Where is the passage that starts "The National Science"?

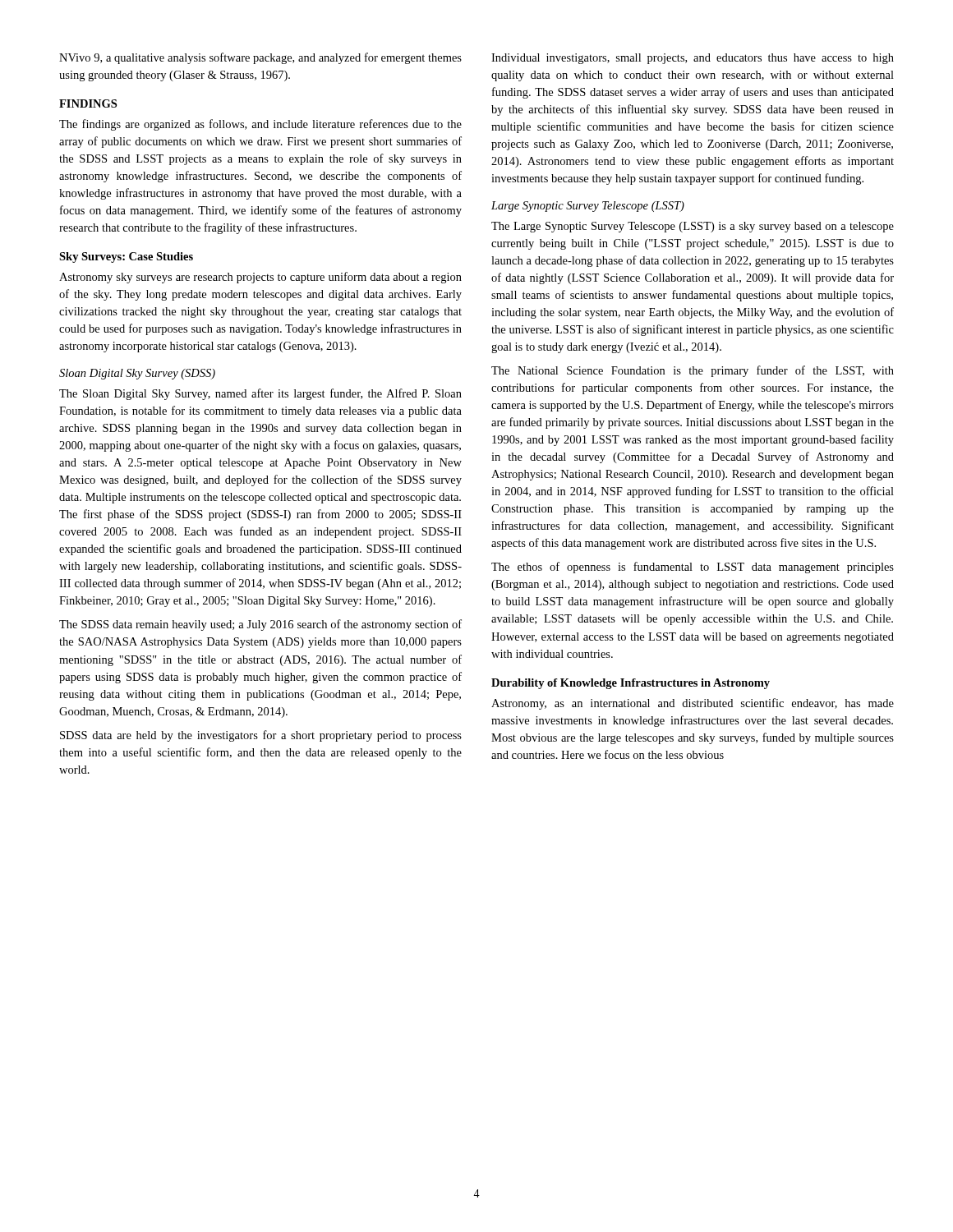(693, 457)
